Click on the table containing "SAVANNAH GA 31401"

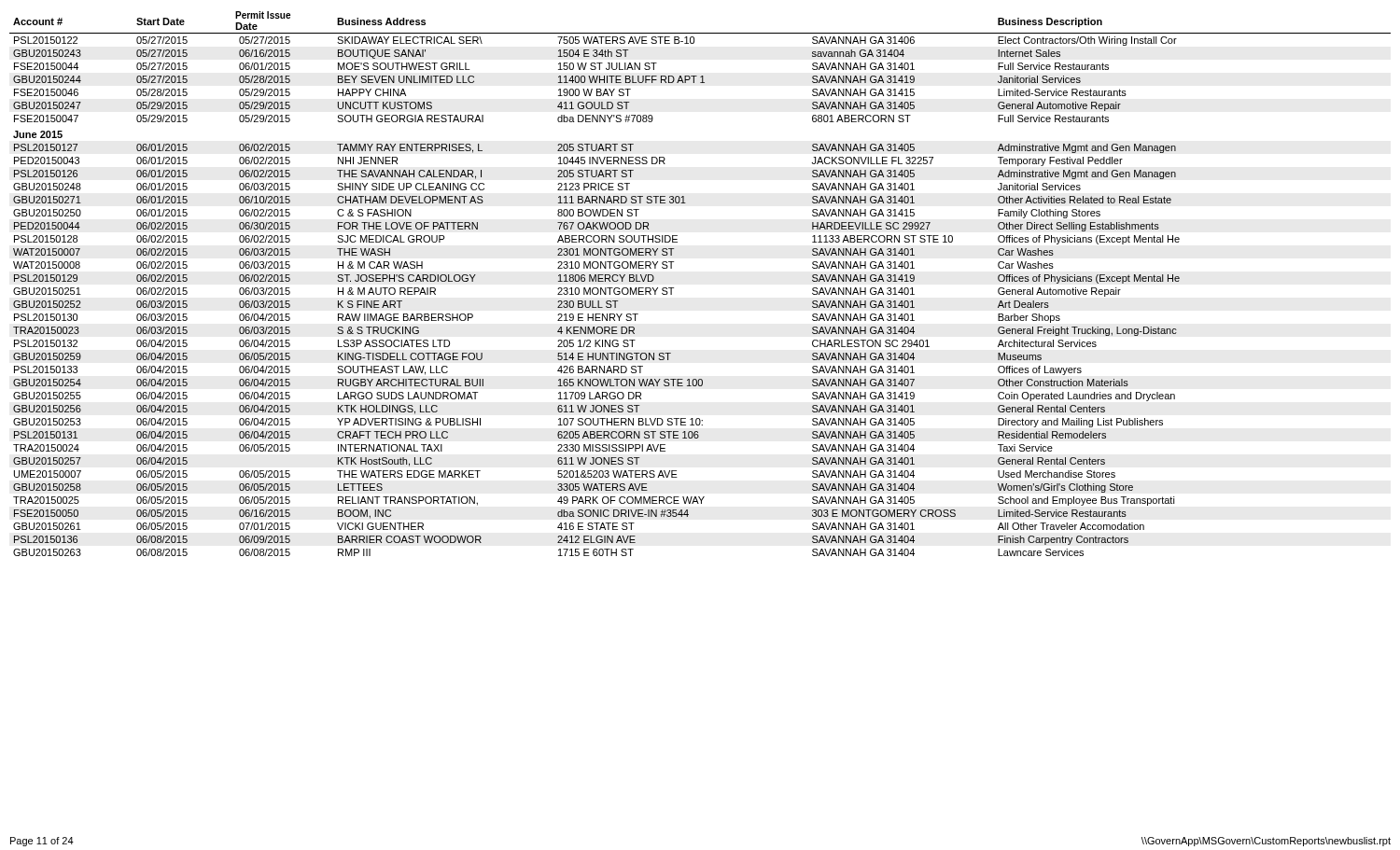(700, 284)
